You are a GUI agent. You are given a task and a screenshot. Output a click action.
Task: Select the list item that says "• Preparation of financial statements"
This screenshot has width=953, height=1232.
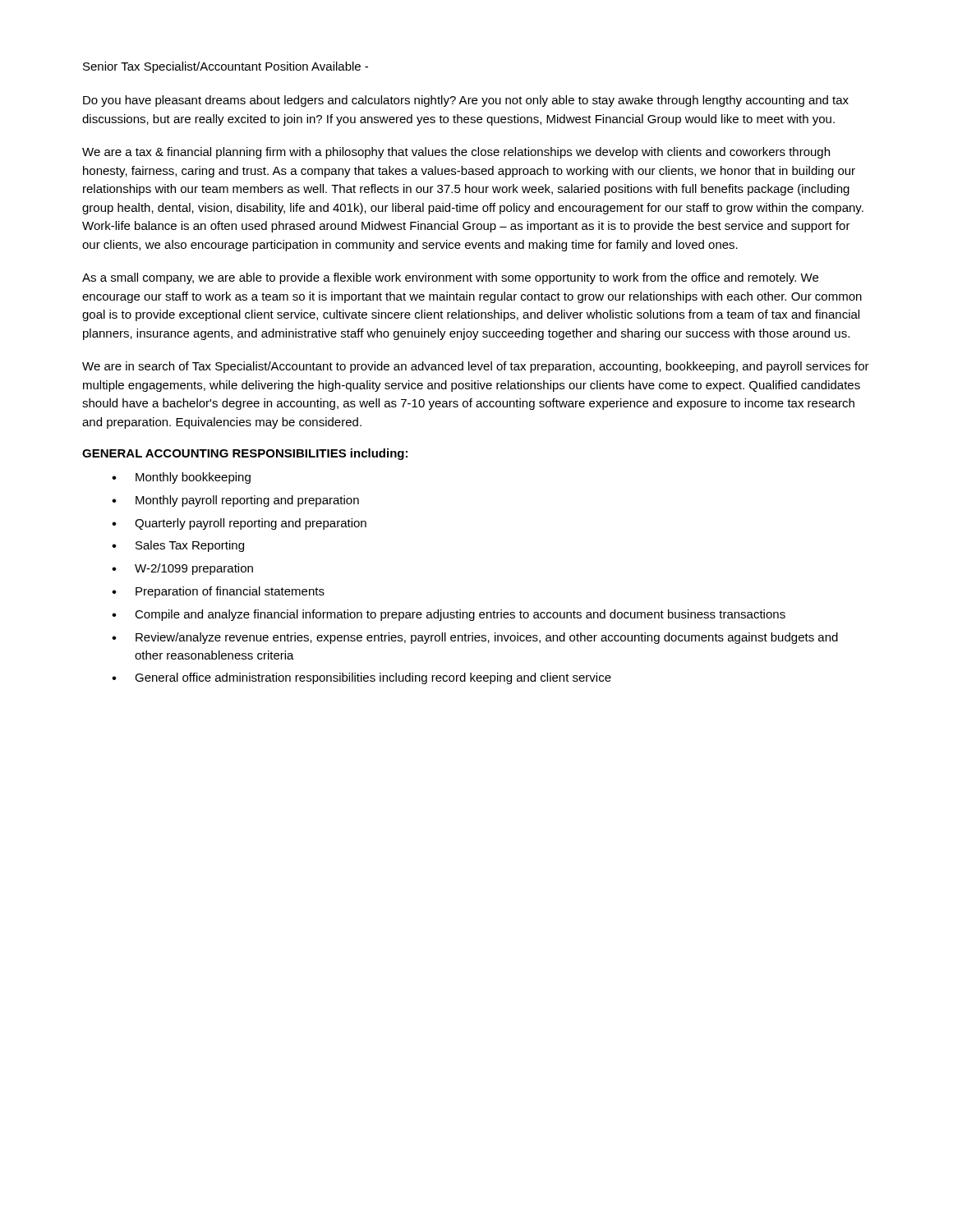point(218,592)
